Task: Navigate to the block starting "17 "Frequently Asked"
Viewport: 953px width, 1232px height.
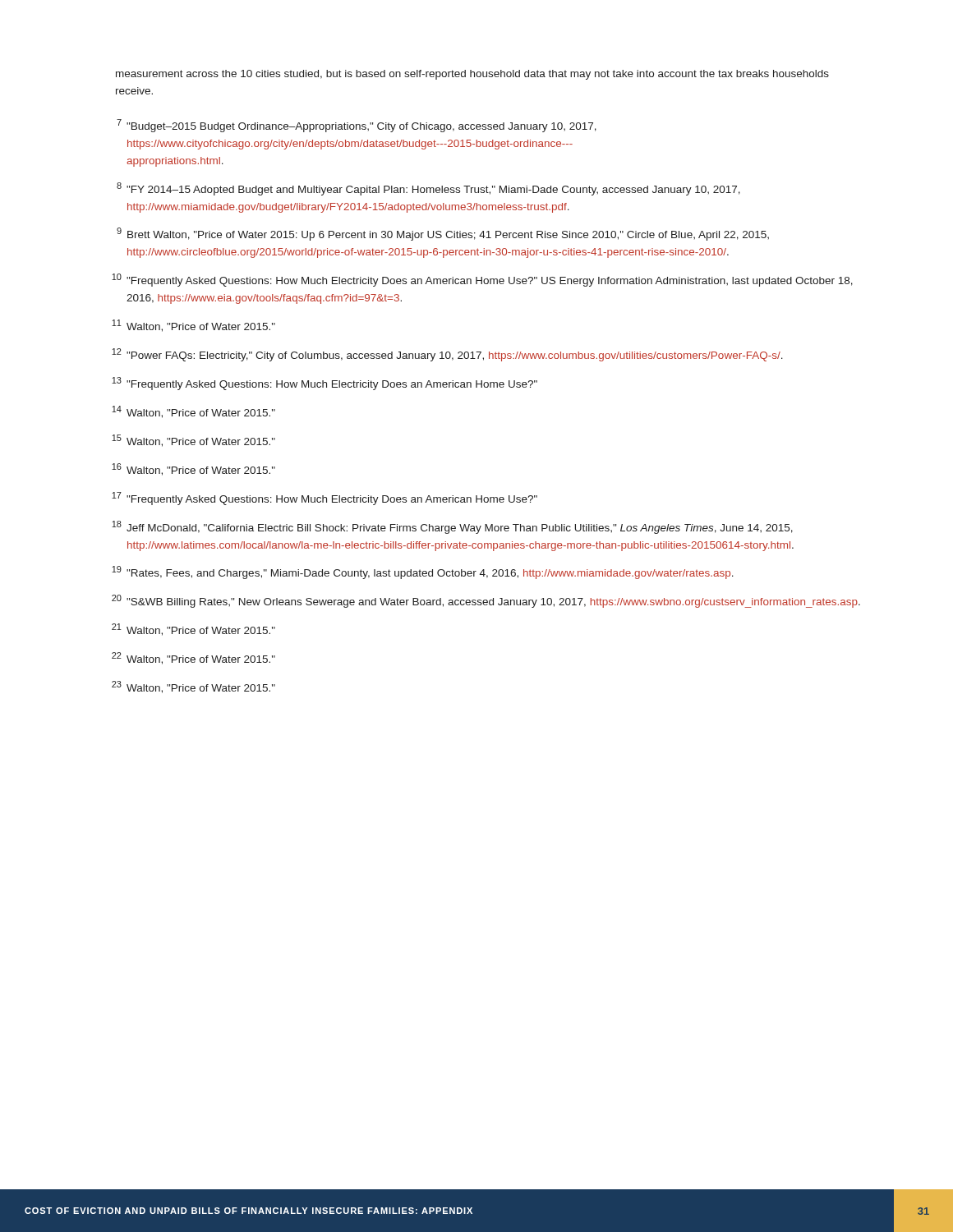Action: point(476,499)
